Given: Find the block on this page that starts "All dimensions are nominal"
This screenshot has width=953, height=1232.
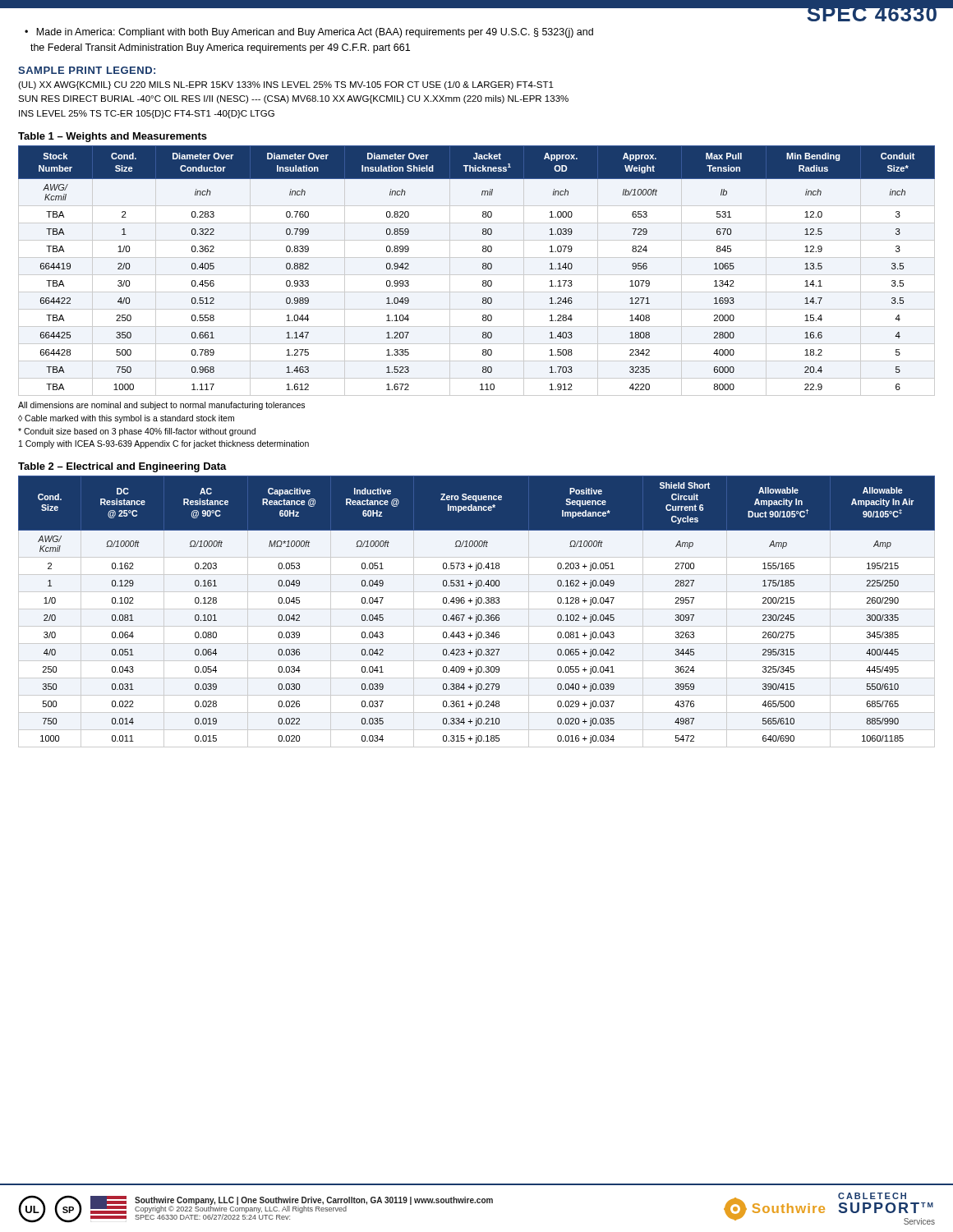Looking at the screenshot, I should (162, 405).
